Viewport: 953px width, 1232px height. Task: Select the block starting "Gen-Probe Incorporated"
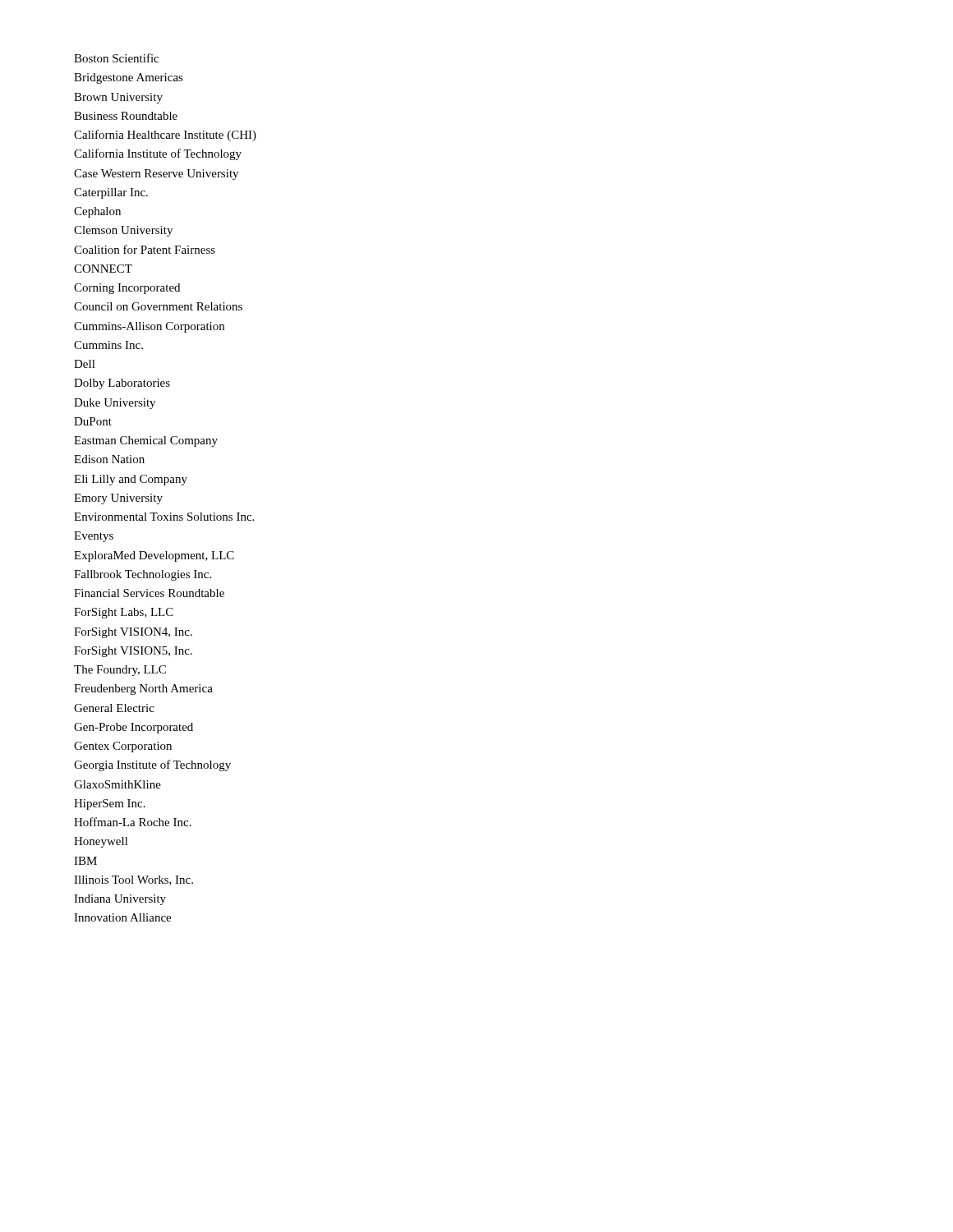(134, 727)
